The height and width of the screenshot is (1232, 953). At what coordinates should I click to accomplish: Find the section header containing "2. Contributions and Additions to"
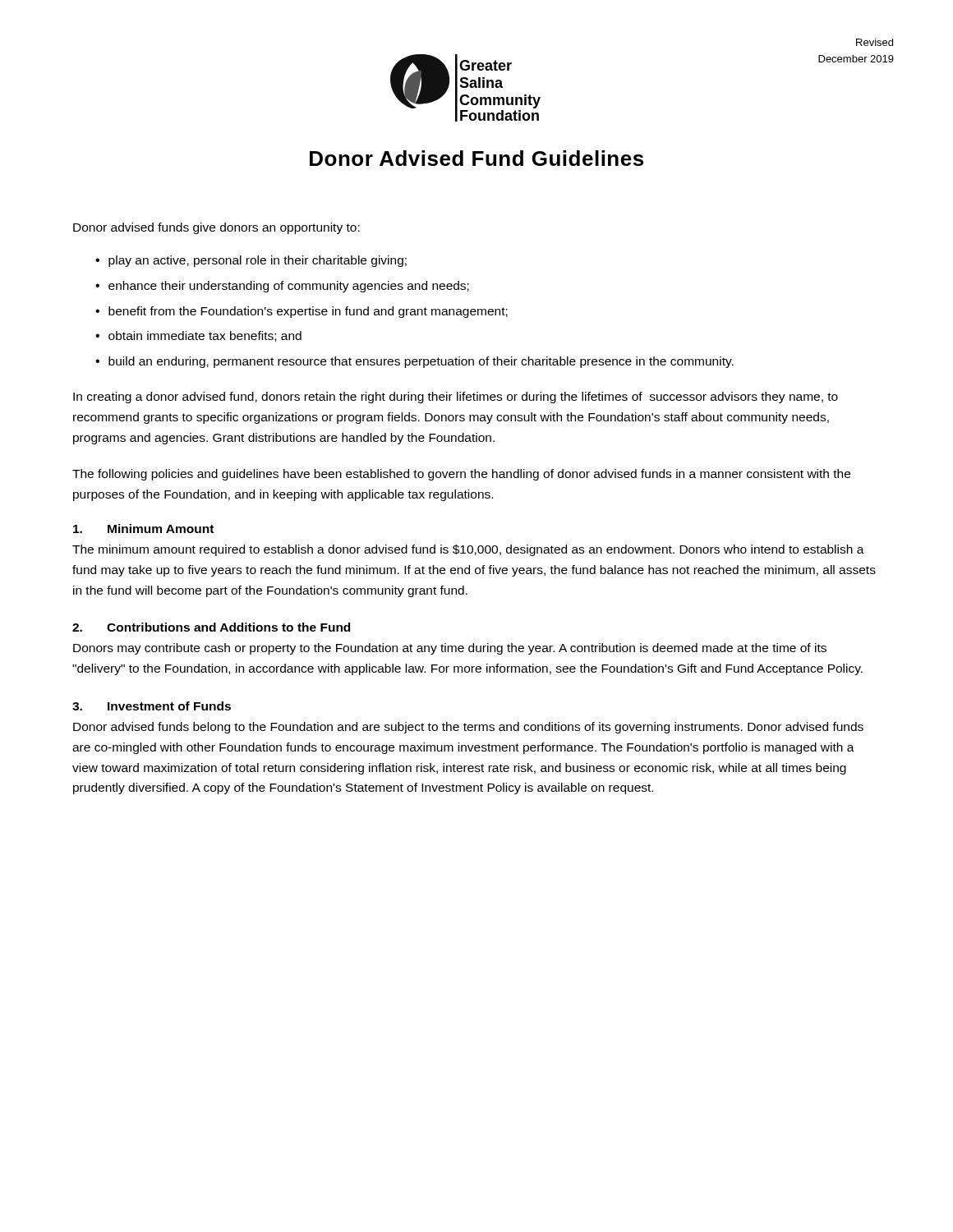pyautogui.click(x=212, y=628)
